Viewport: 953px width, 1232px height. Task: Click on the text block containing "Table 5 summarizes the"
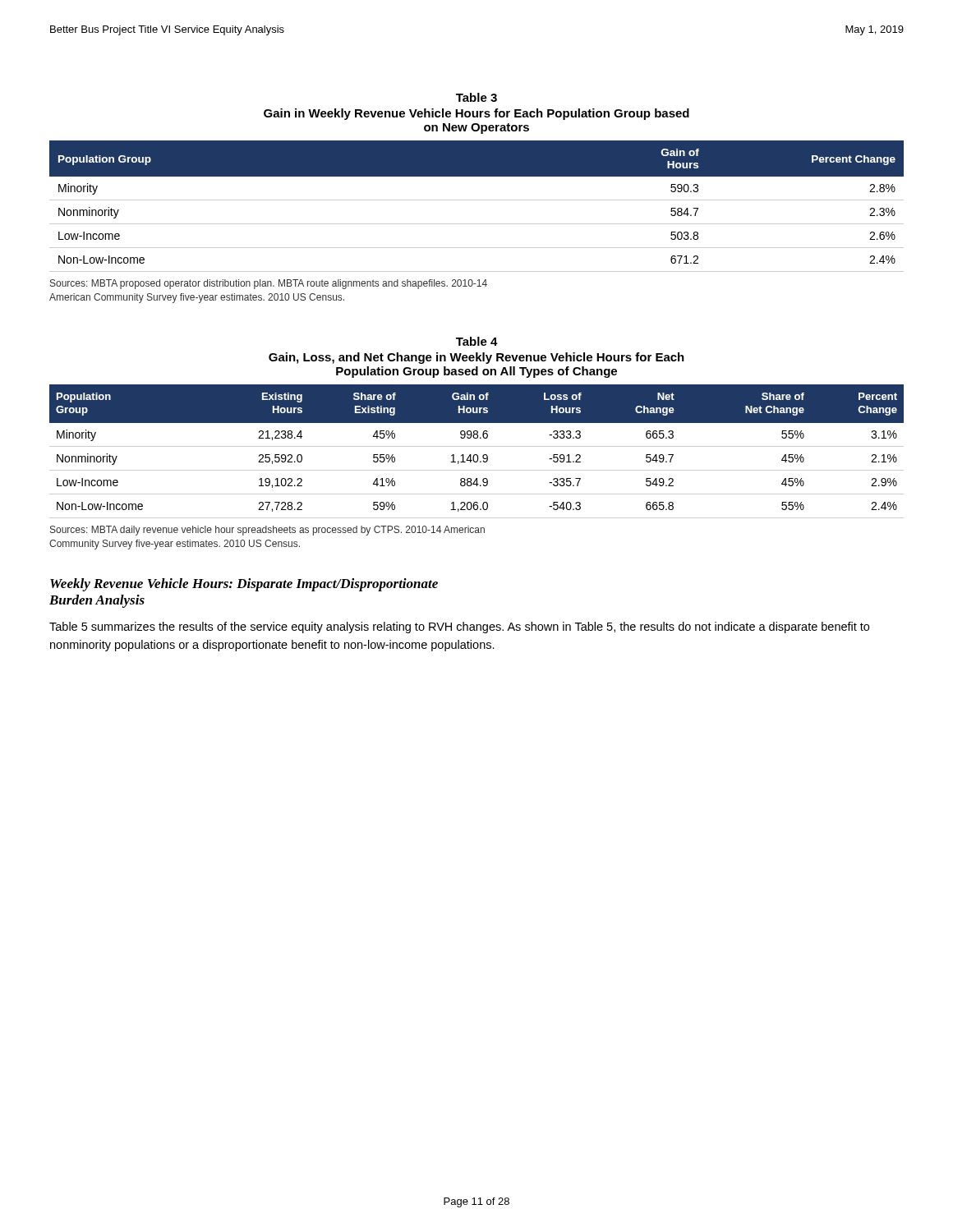pyautogui.click(x=460, y=636)
